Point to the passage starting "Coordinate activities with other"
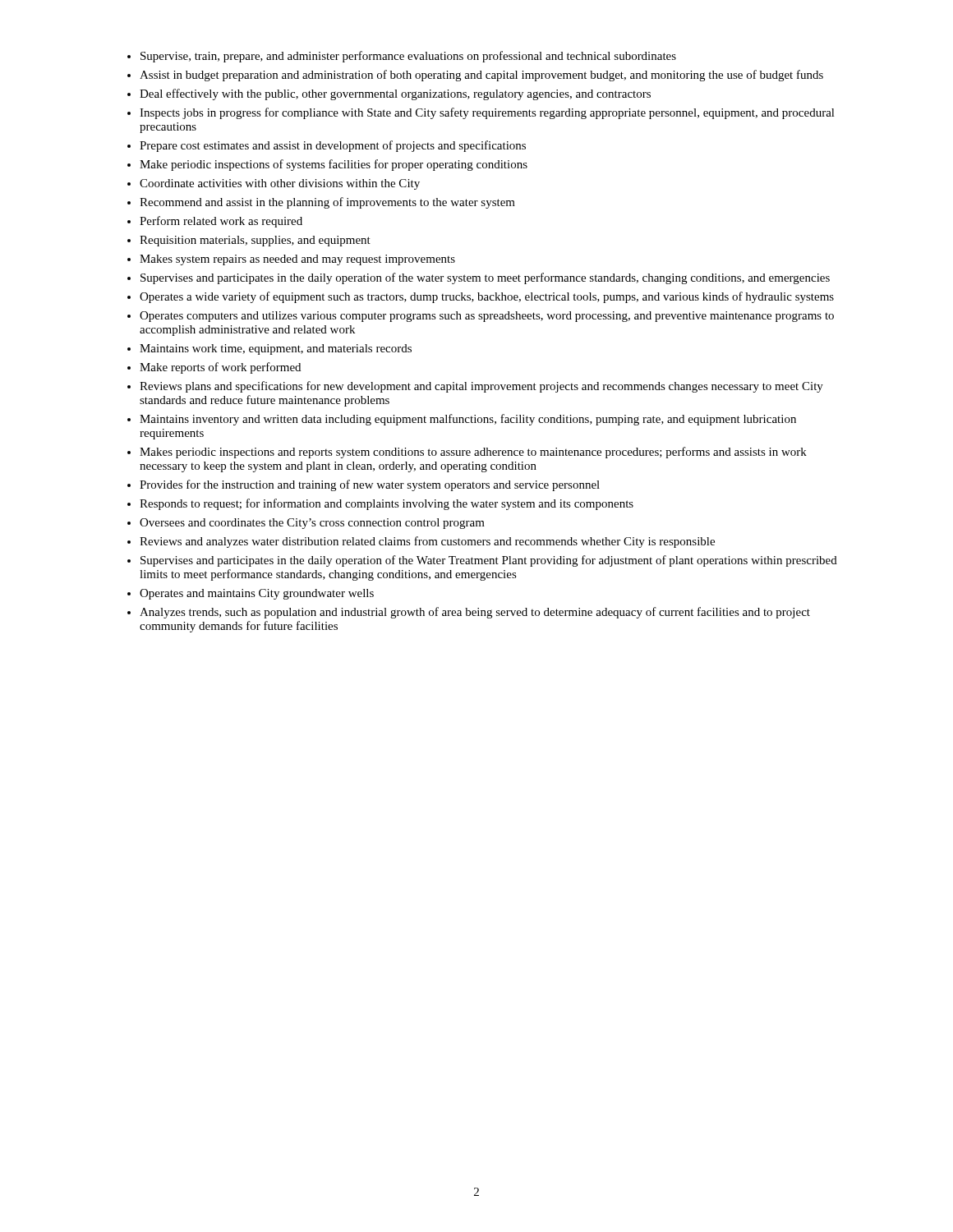Image resolution: width=953 pixels, height=1232 pixels. 280,183
